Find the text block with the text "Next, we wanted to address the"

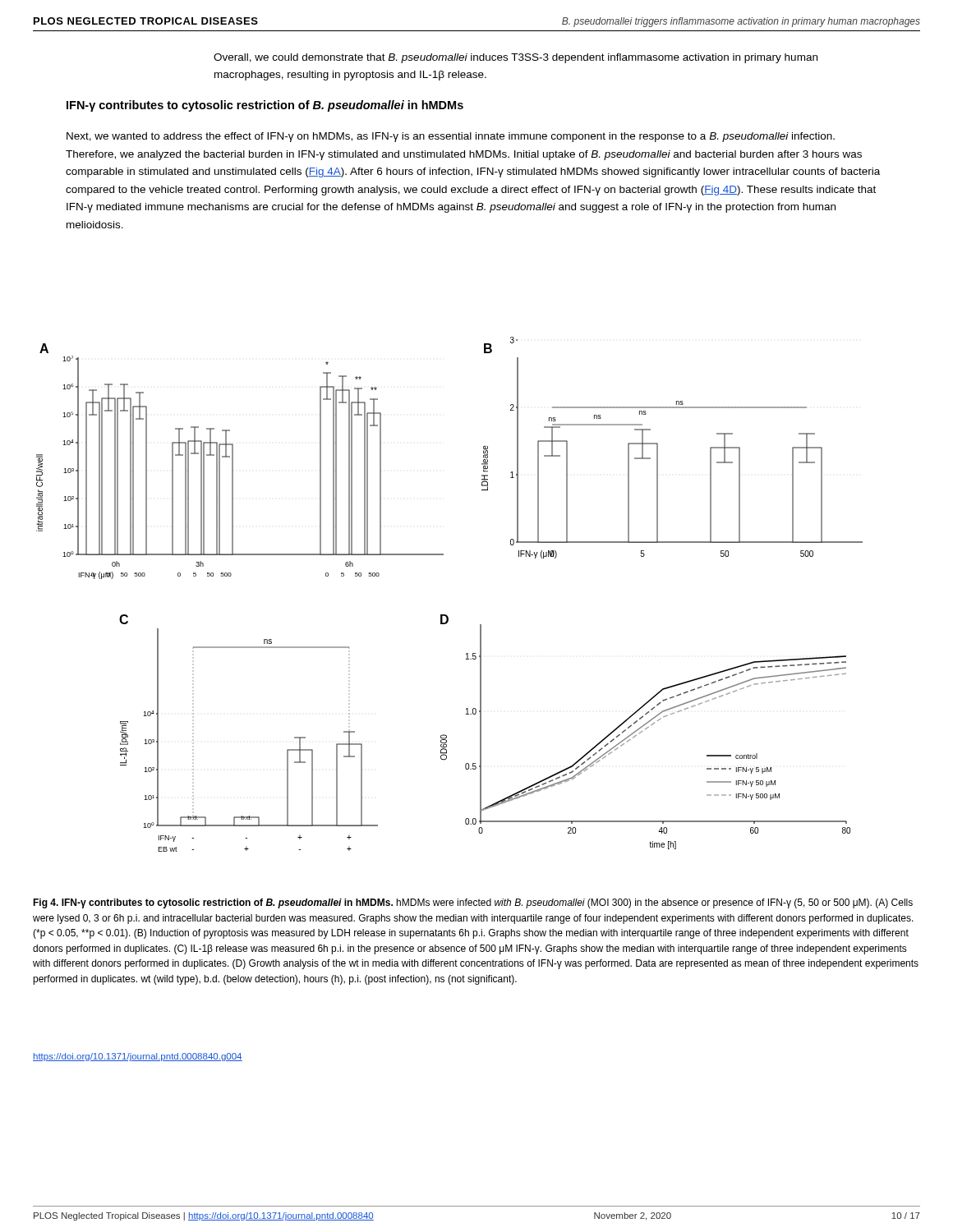click(x=473, y=180)
